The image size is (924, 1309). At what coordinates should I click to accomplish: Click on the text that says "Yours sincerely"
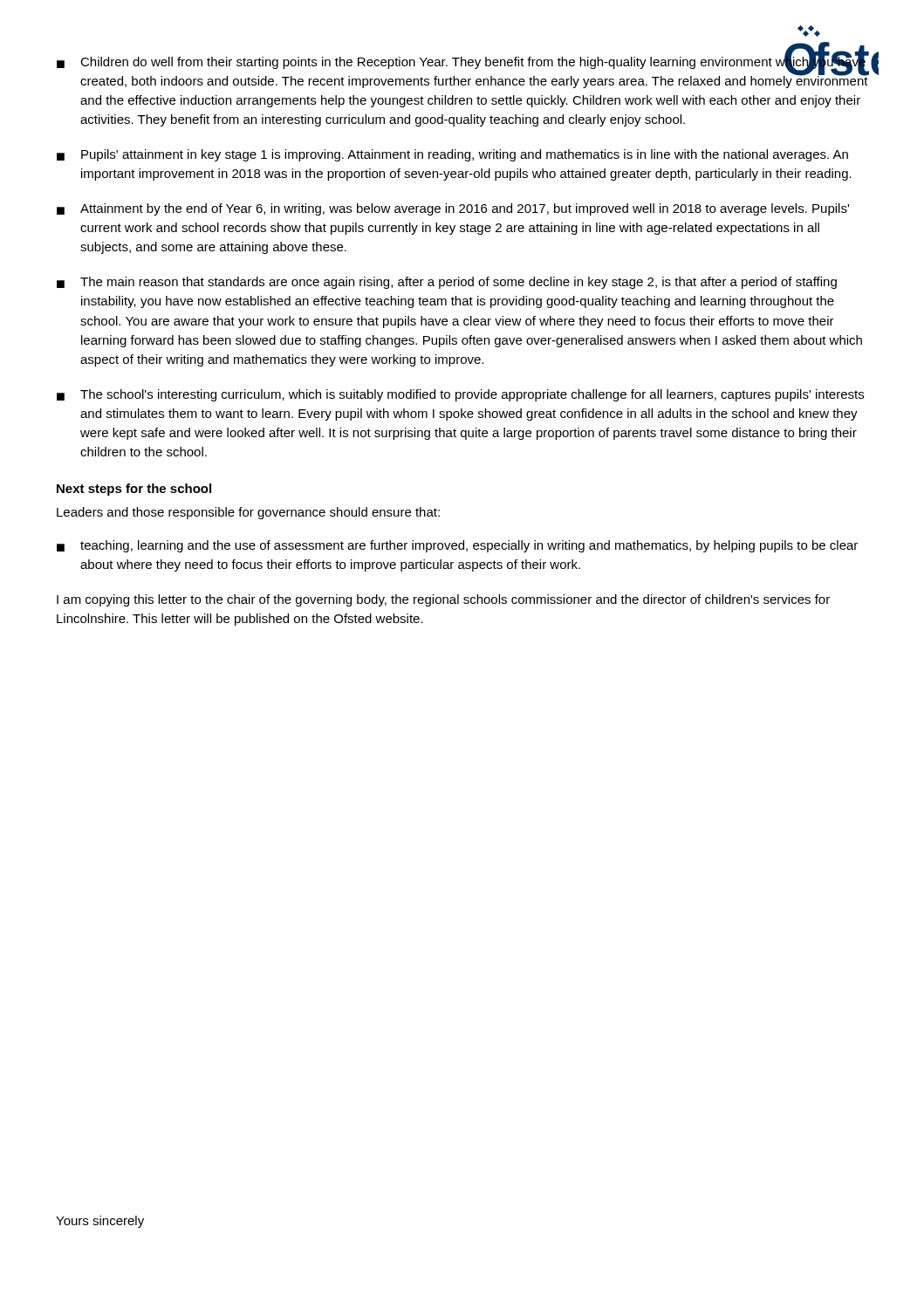click(100, 1220)
